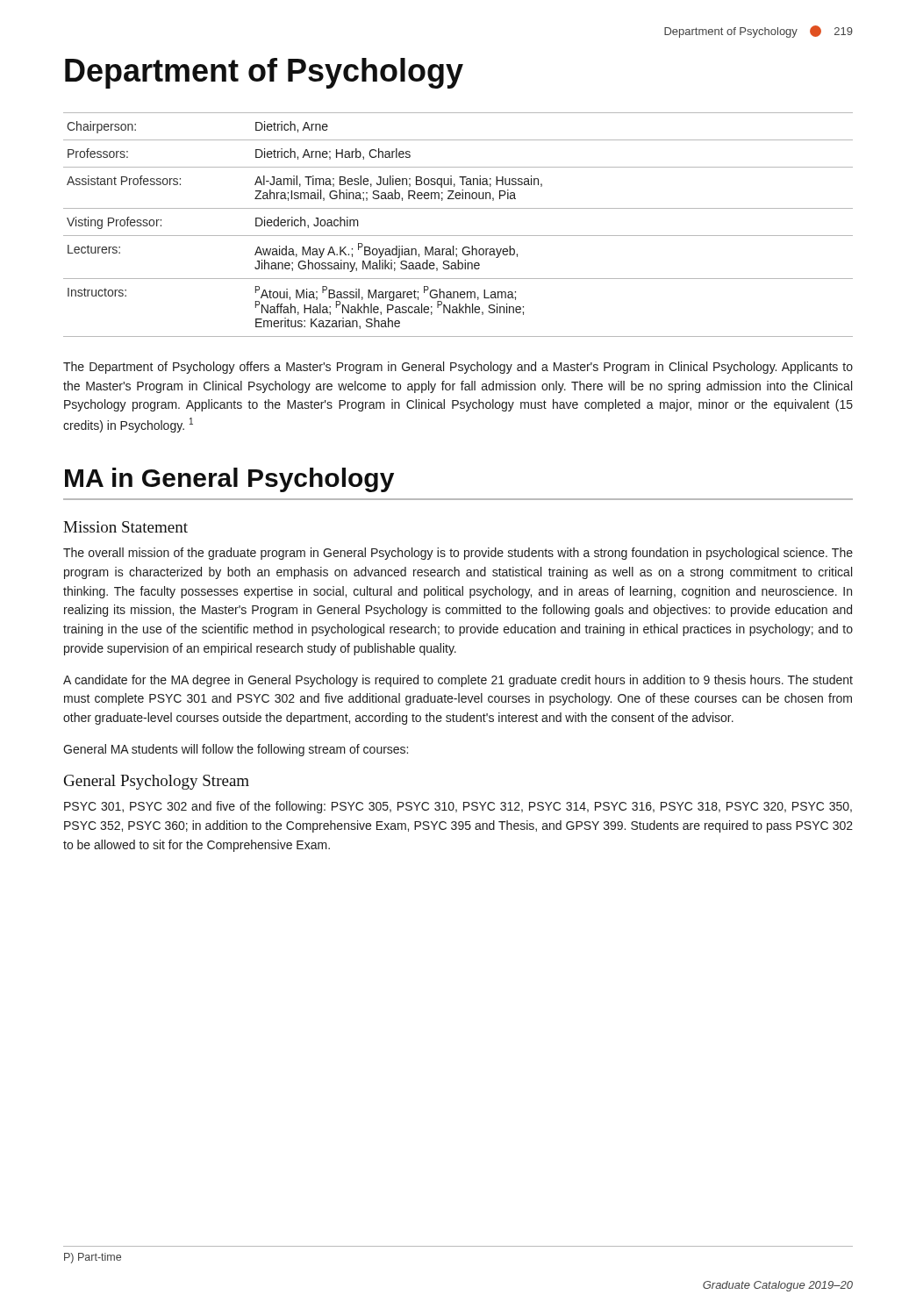Point to the text starting "General MA students will follow the"

click(x=236, y=749)
